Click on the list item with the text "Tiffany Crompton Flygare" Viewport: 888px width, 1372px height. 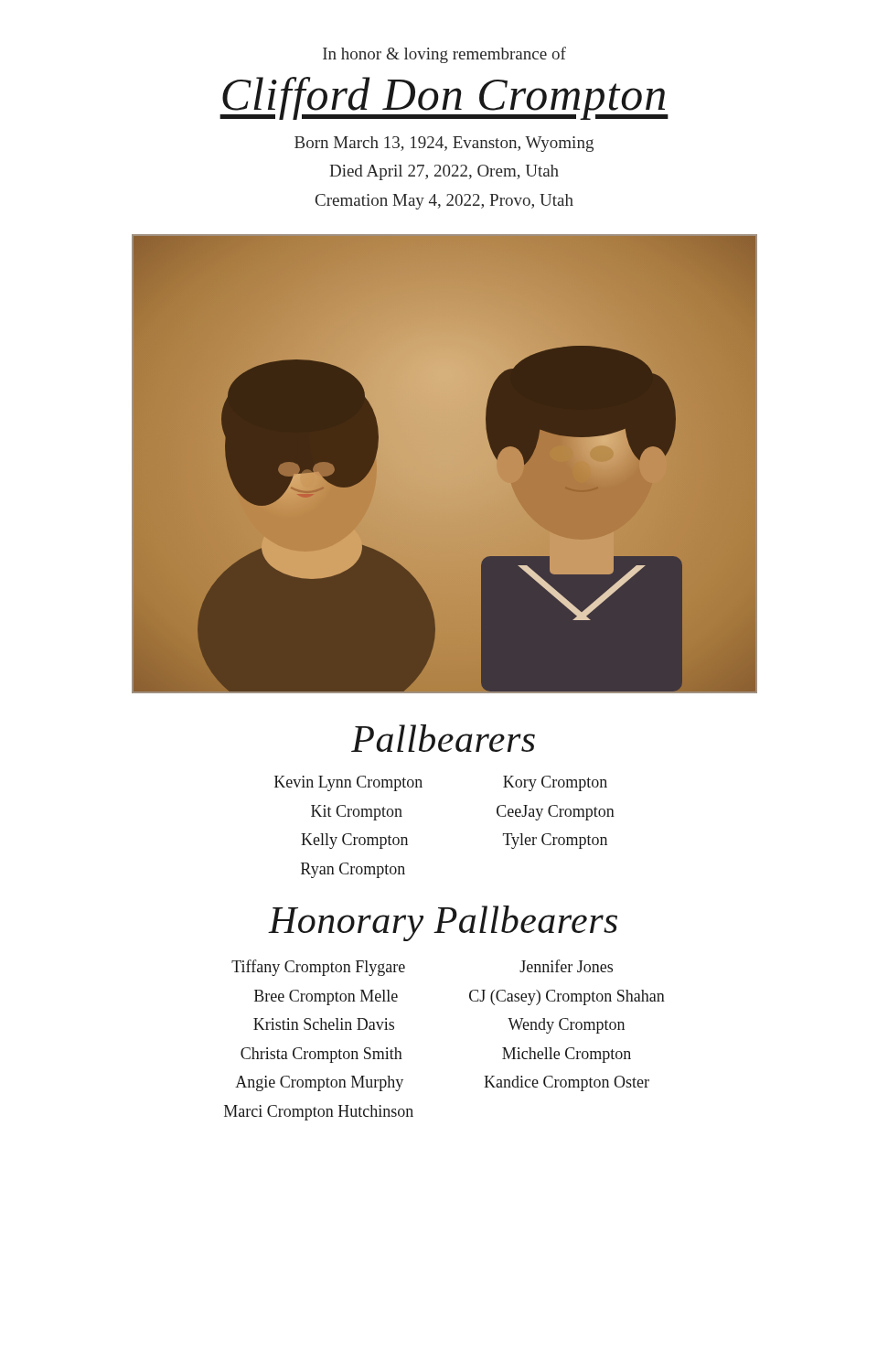318,967
